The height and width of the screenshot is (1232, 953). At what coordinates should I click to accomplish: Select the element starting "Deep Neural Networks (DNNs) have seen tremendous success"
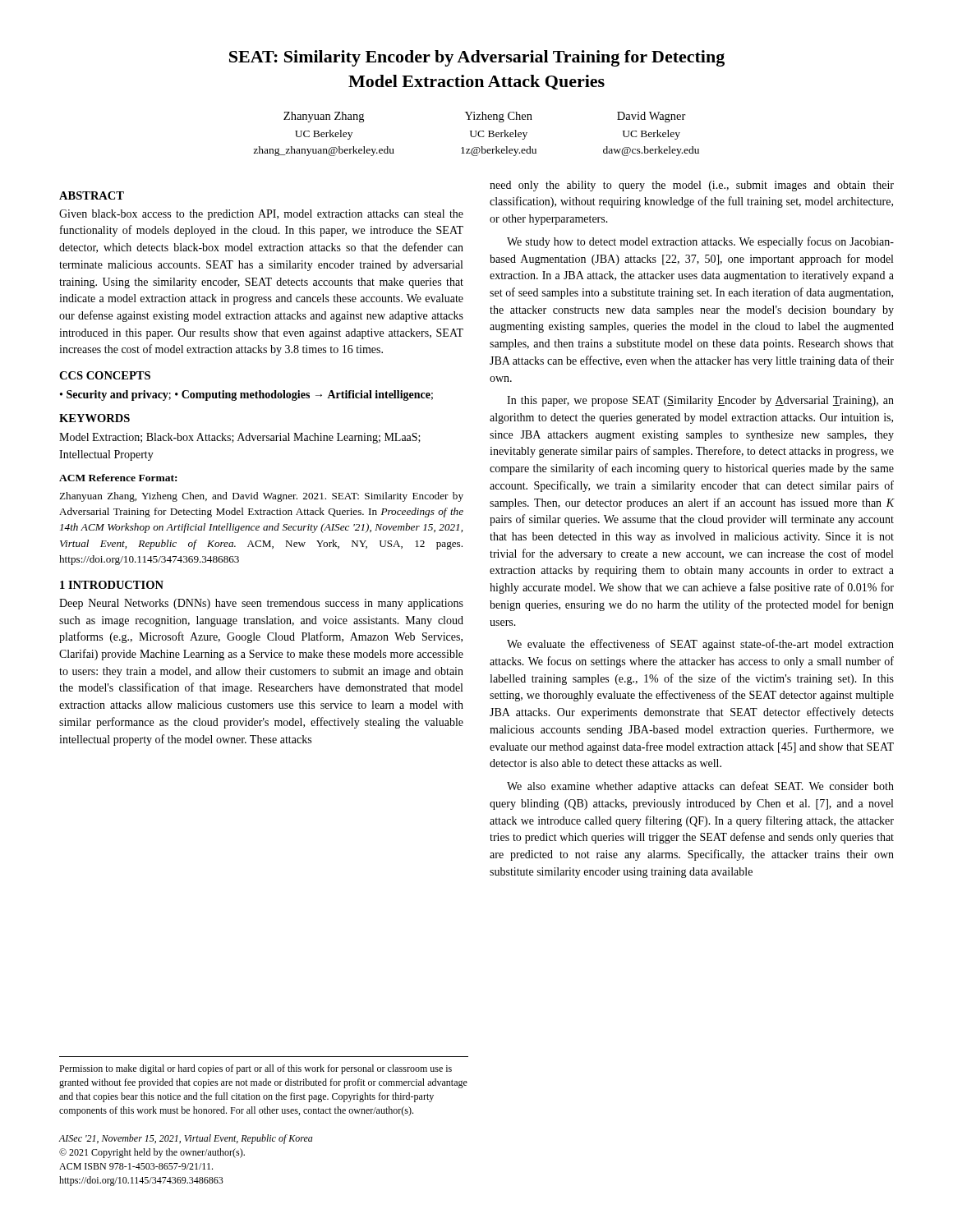tap(261, 672)
